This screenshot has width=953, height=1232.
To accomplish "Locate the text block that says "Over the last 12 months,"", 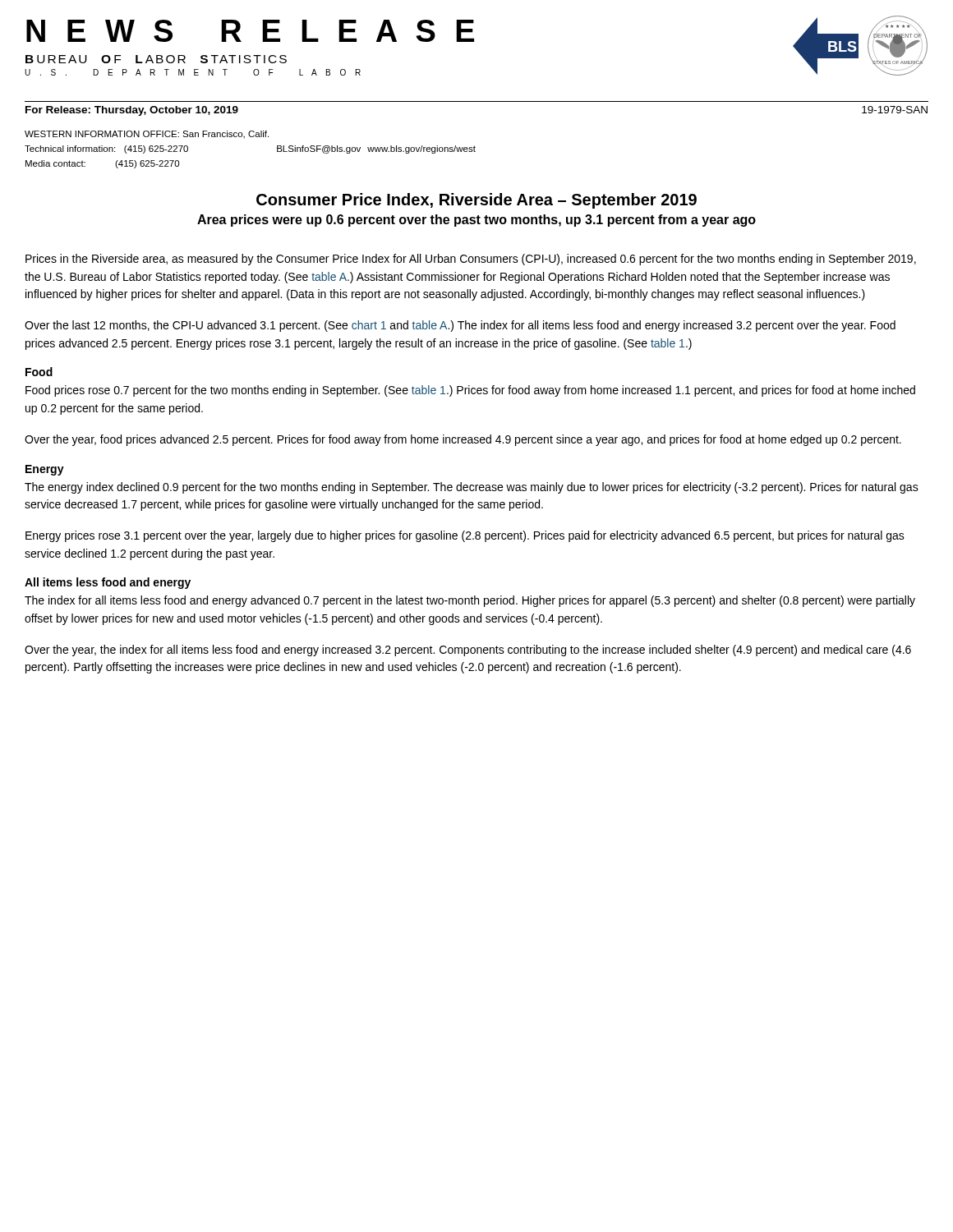I will pyautogui.click(x=460, y=334).
